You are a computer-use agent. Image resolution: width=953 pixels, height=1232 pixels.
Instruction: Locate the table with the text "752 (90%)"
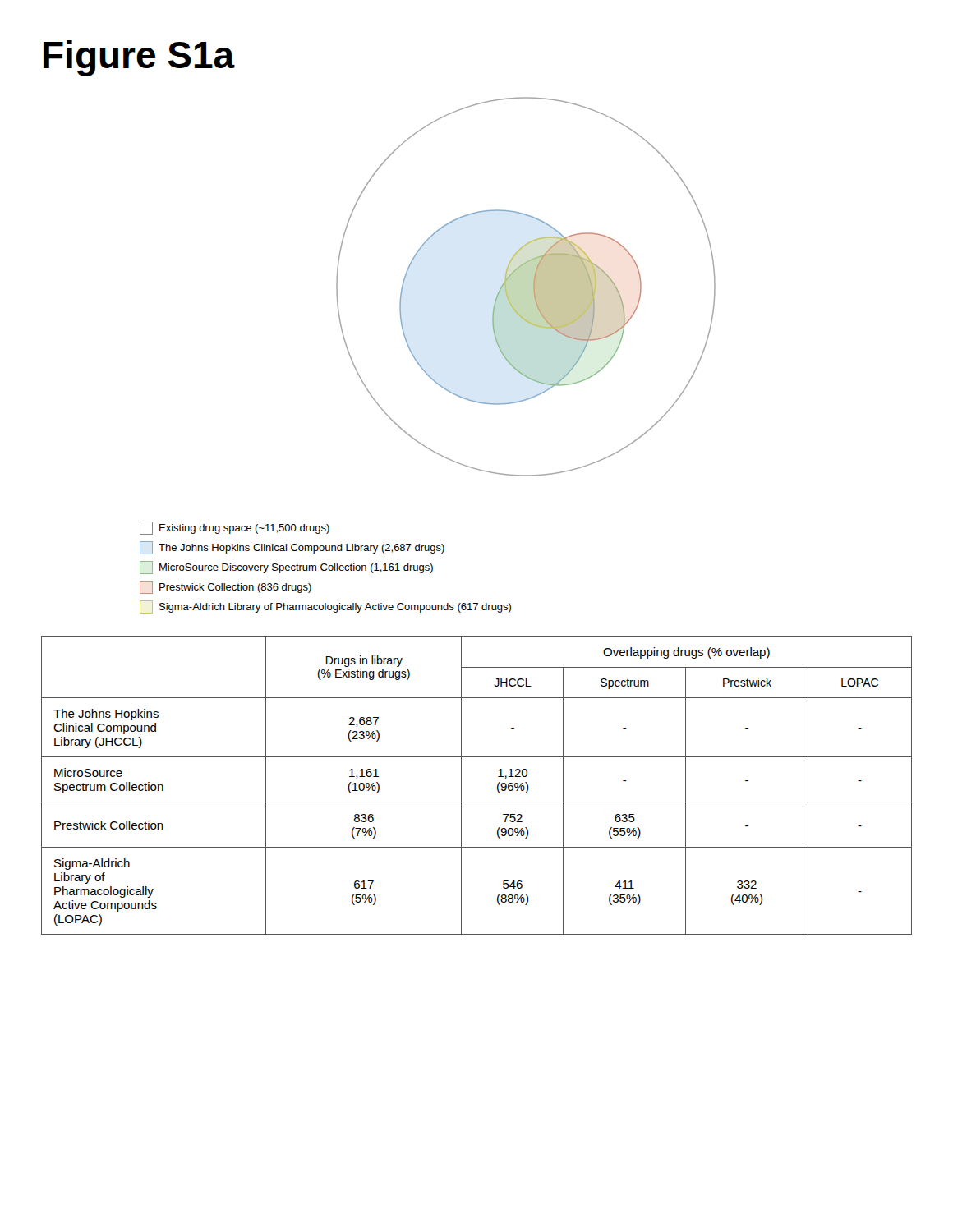[x=476, y=786]
